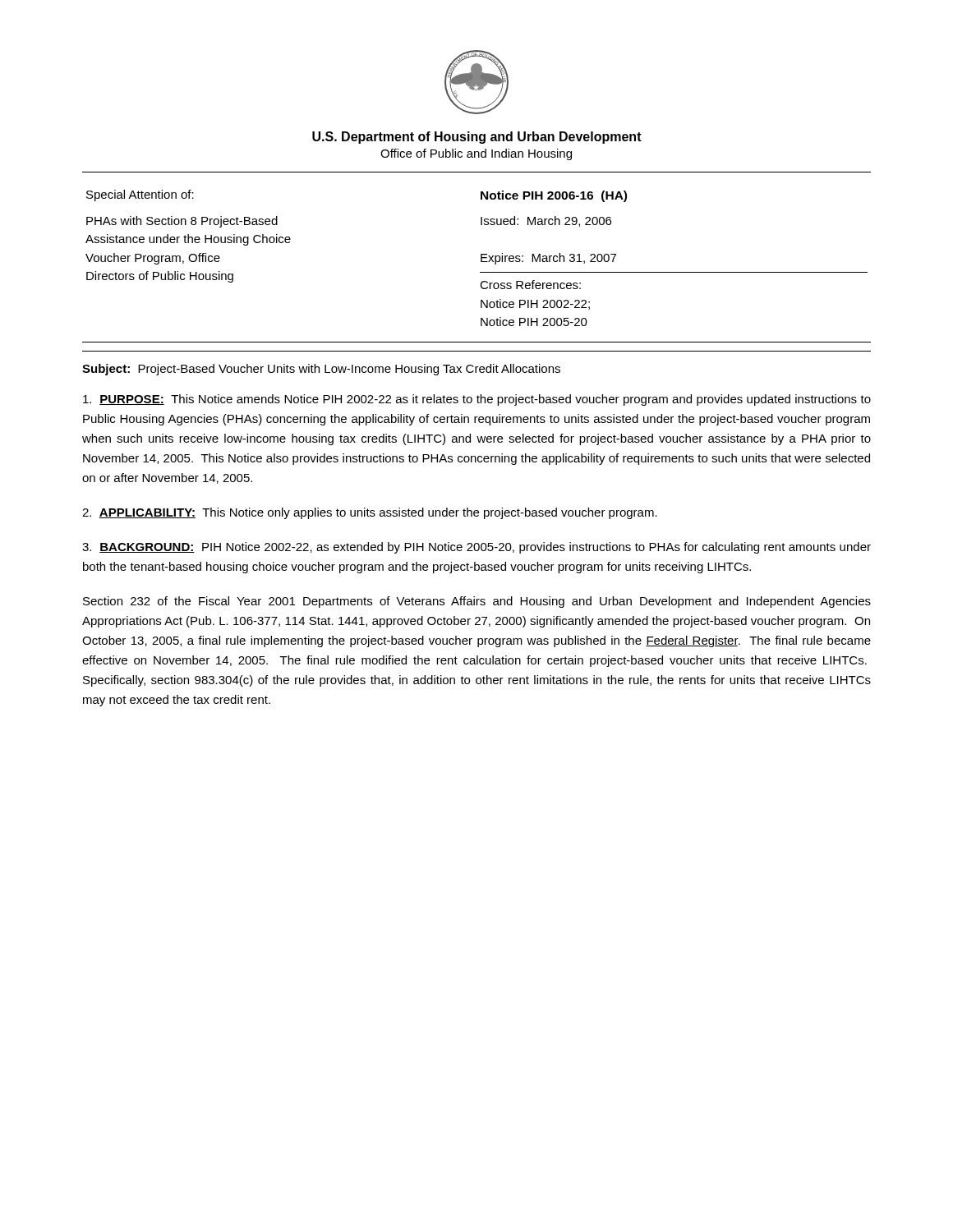Point to the block beginning "Subject: Project-Based Voucher Units"
953x1232 pixels.
point(321,368)
